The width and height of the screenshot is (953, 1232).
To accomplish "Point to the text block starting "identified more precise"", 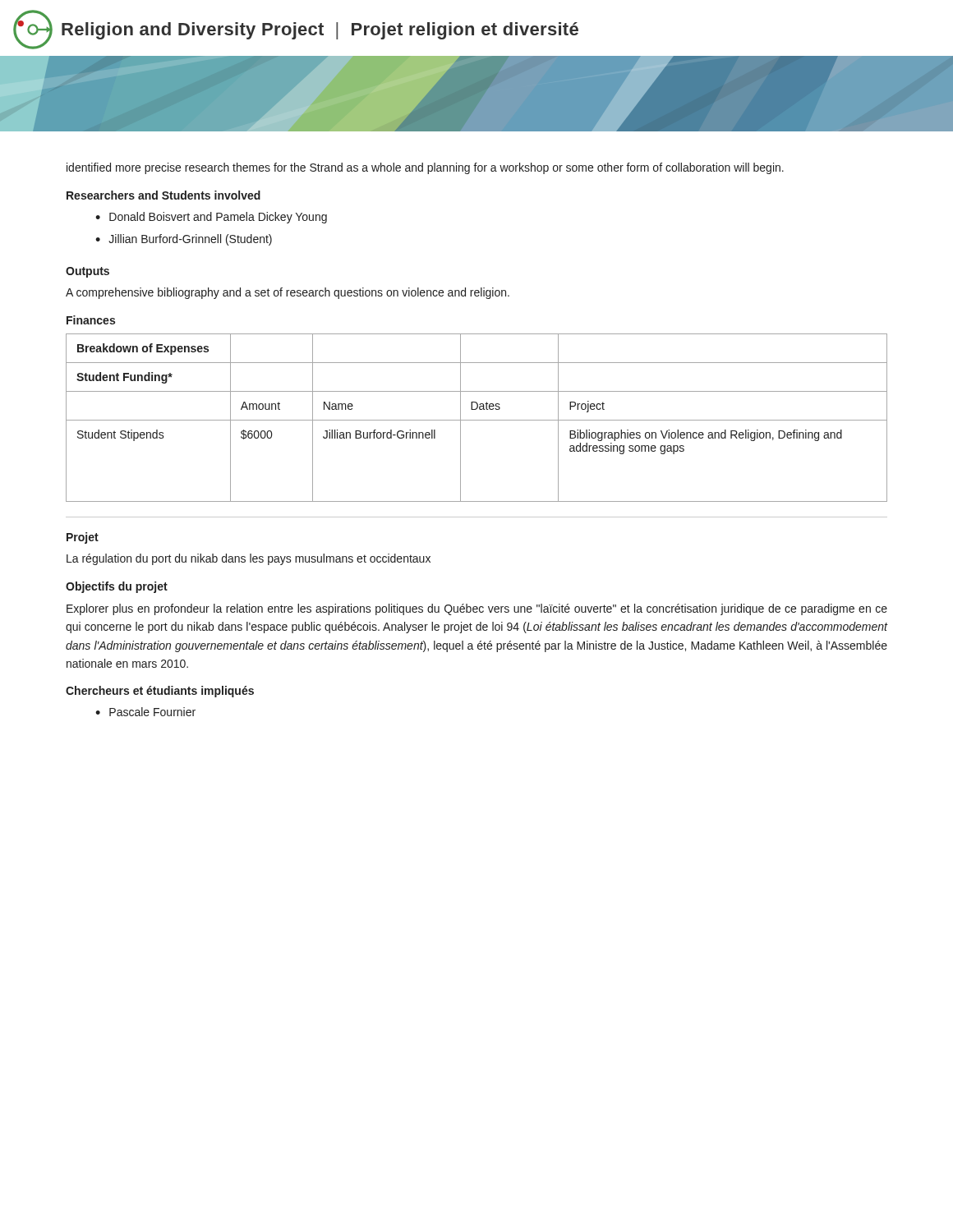I will pyautogui.click(x=425, y=168).
